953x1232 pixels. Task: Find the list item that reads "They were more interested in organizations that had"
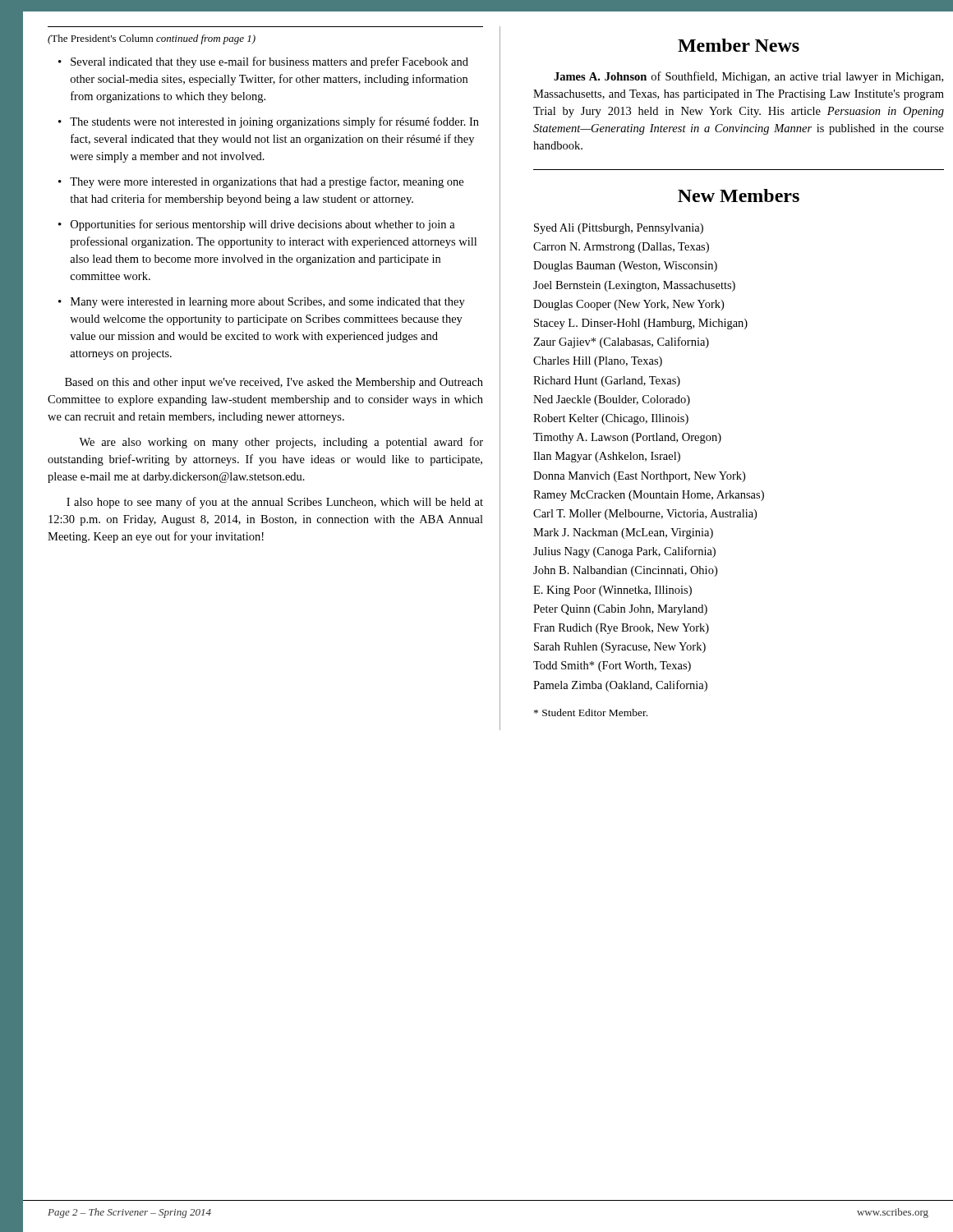277,191
